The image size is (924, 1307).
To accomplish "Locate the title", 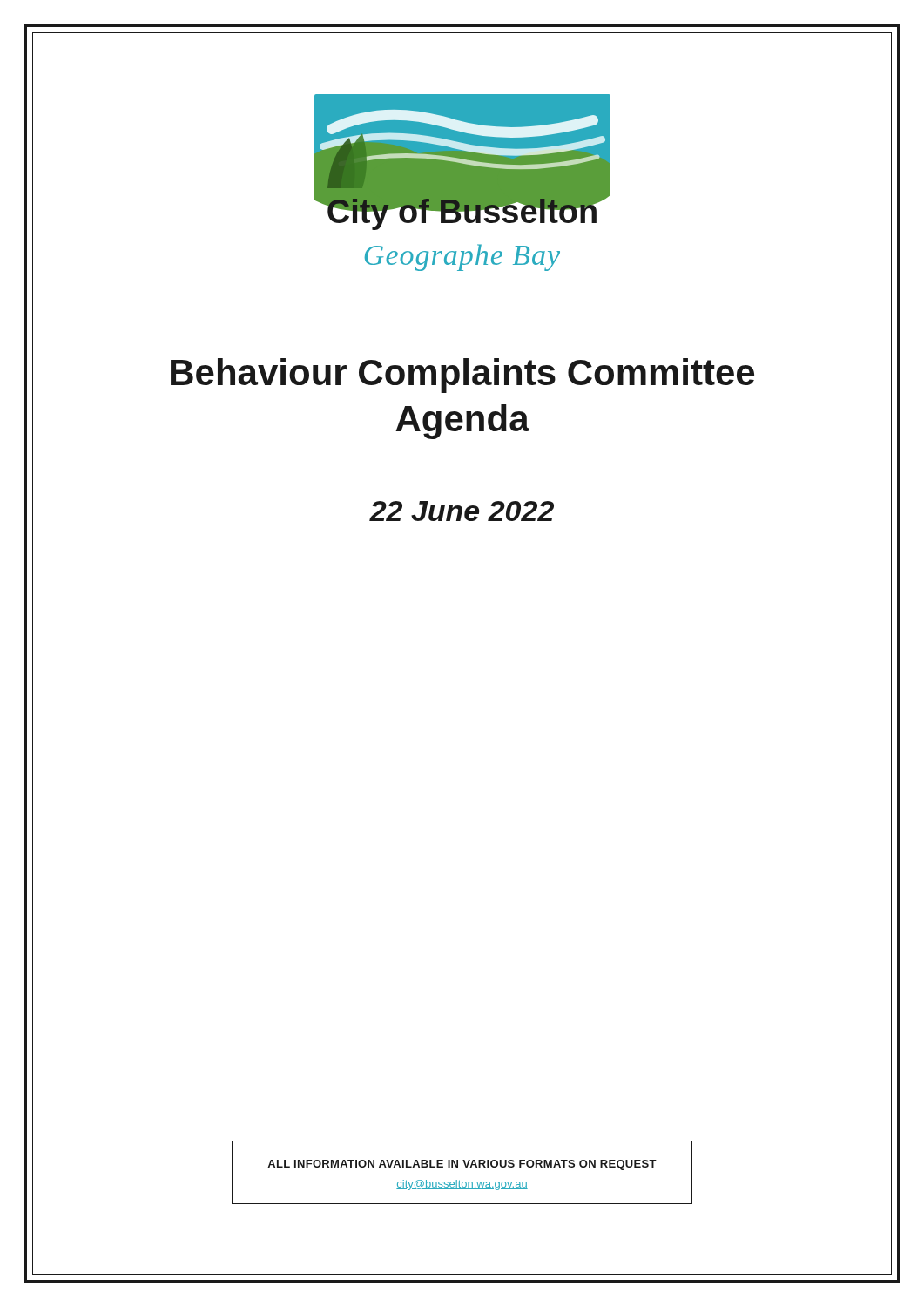I will [462, 395].
